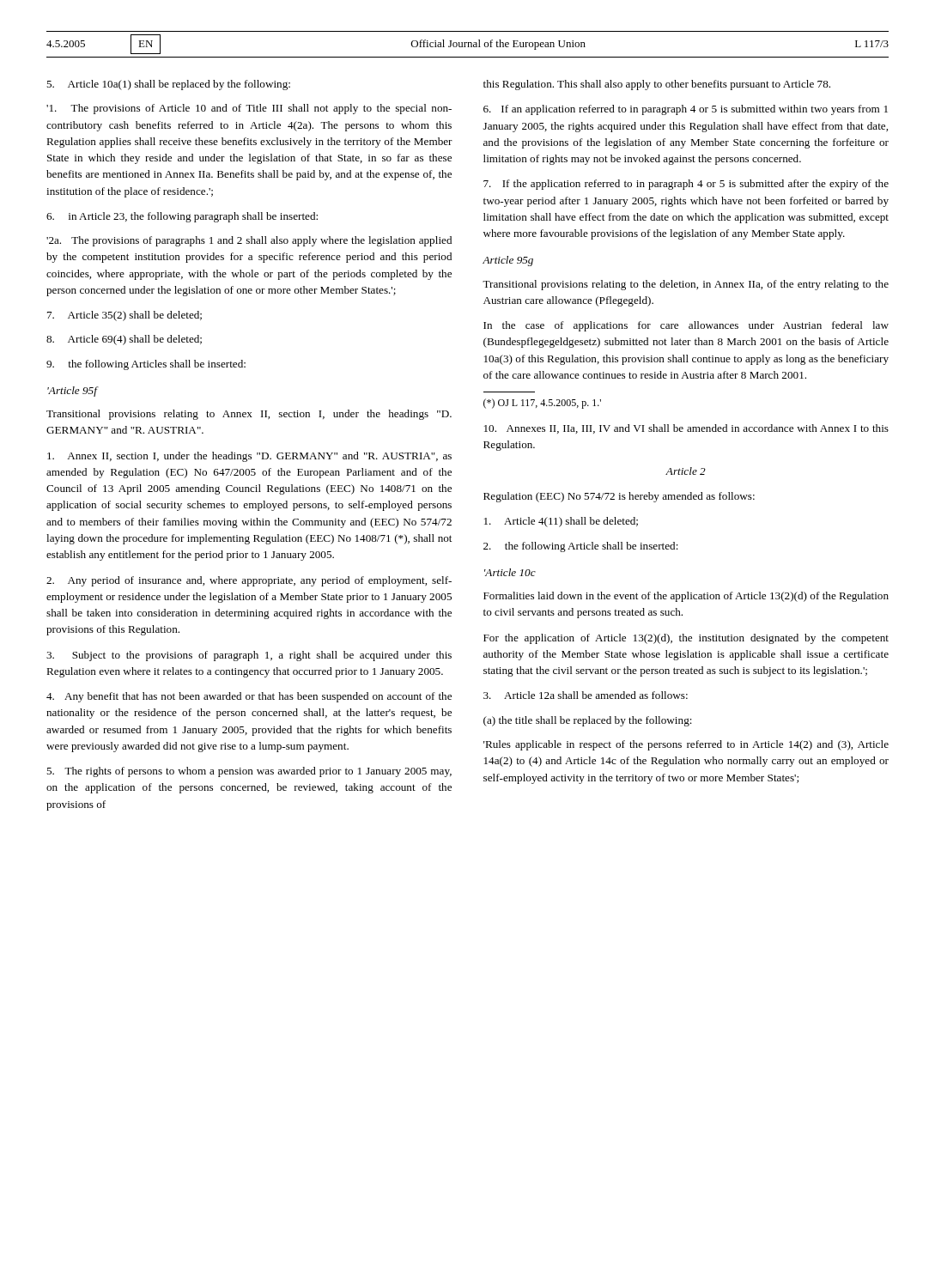Click on the element starting "7. Article 35(2) shall be deleted;"
935x1288 pixels.
tap(124, 315)
